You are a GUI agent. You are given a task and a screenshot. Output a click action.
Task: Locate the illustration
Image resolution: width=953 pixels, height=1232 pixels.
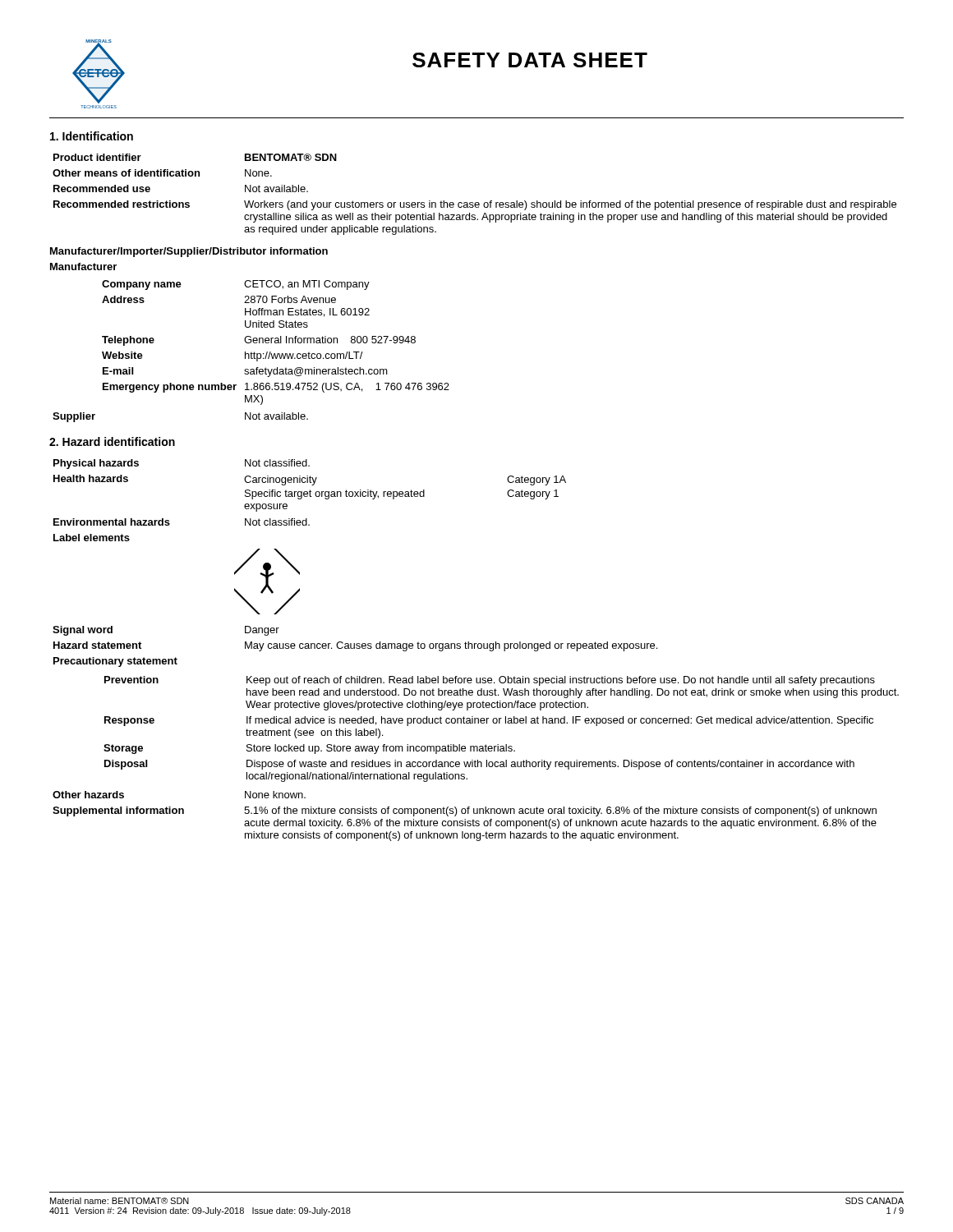569,583
